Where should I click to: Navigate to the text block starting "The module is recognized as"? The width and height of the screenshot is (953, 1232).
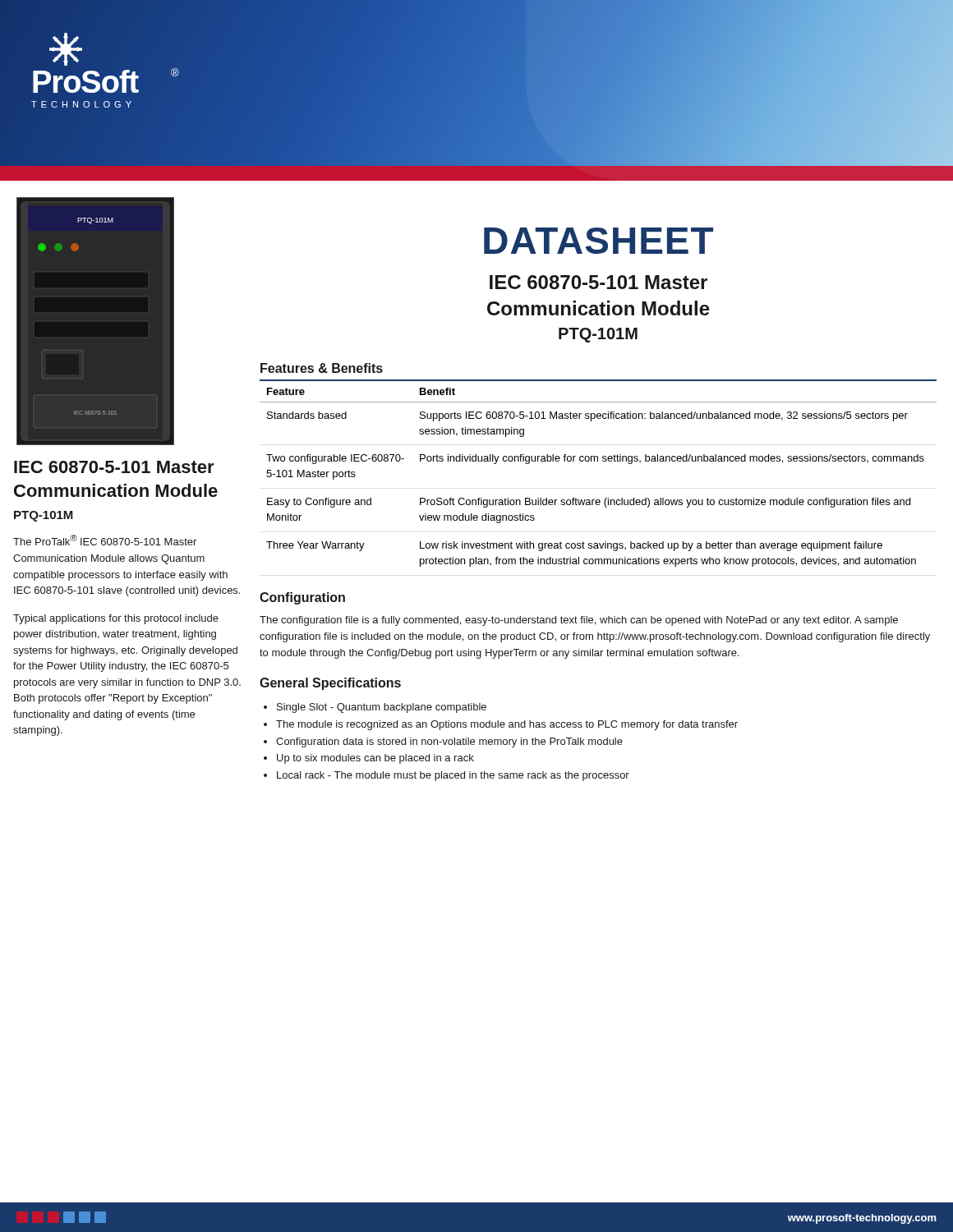coord(507,724)
